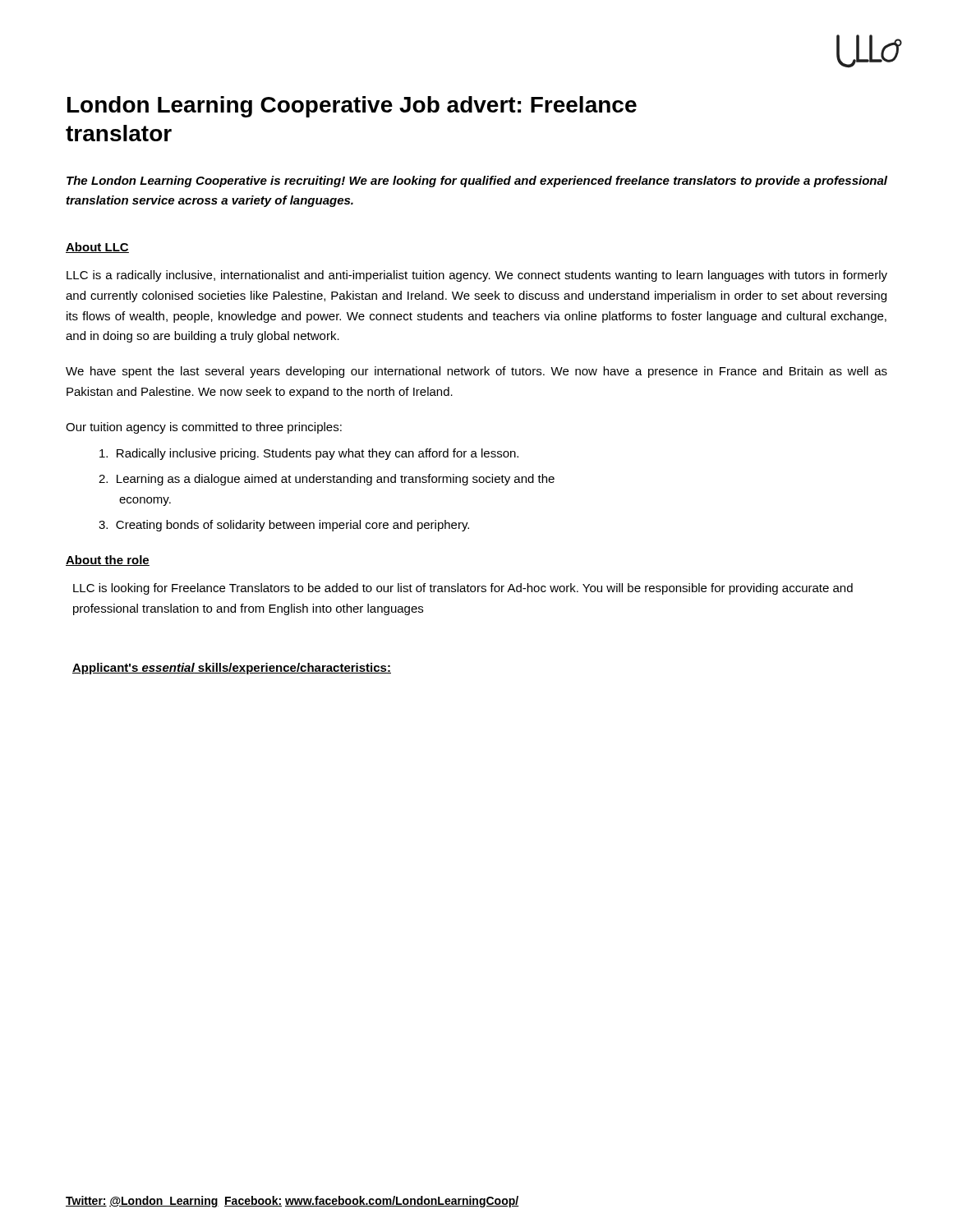Locate the logo

click(867, 53)
